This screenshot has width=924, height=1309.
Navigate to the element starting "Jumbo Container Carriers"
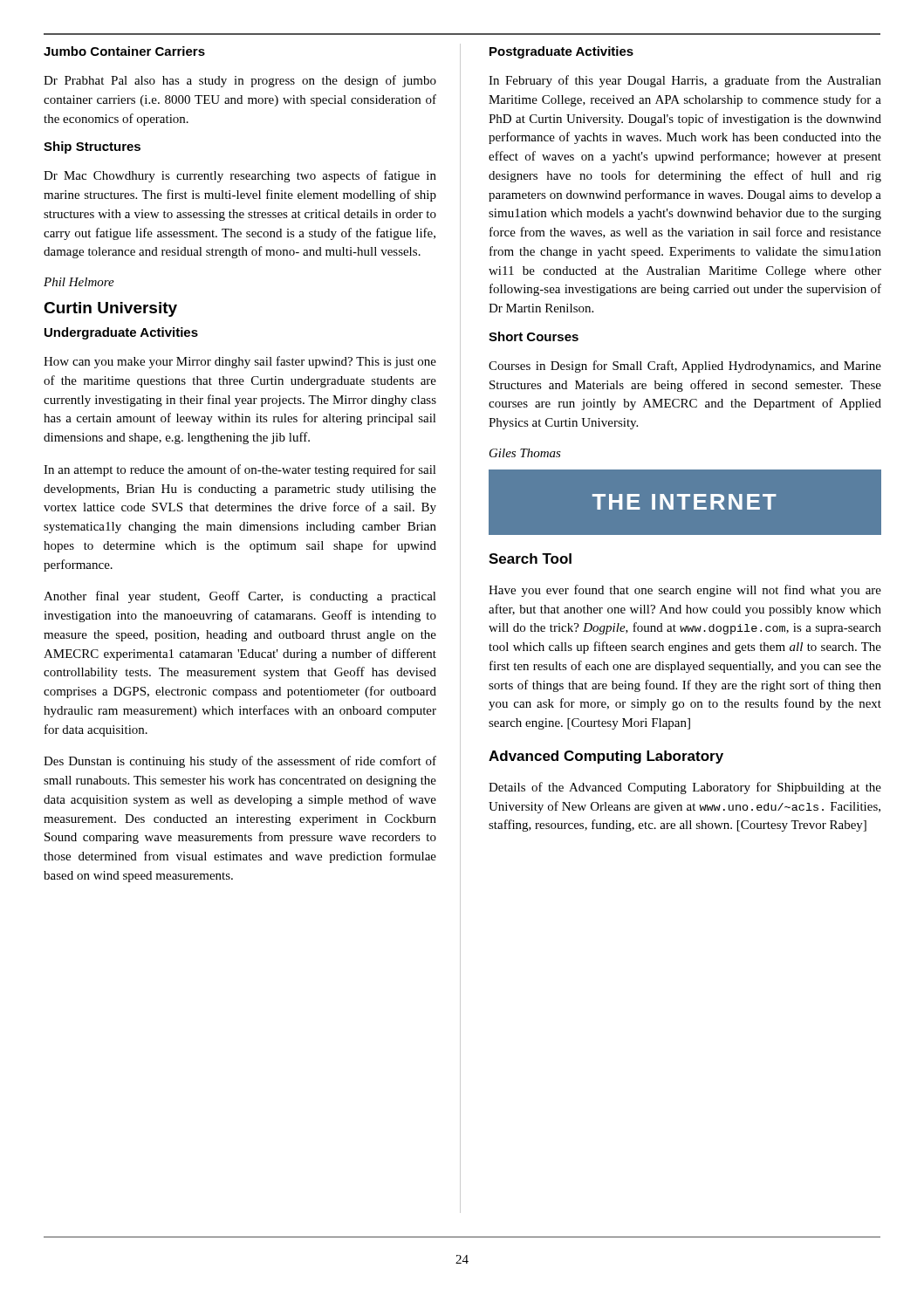pyautogui.click(x=124, y=51)
